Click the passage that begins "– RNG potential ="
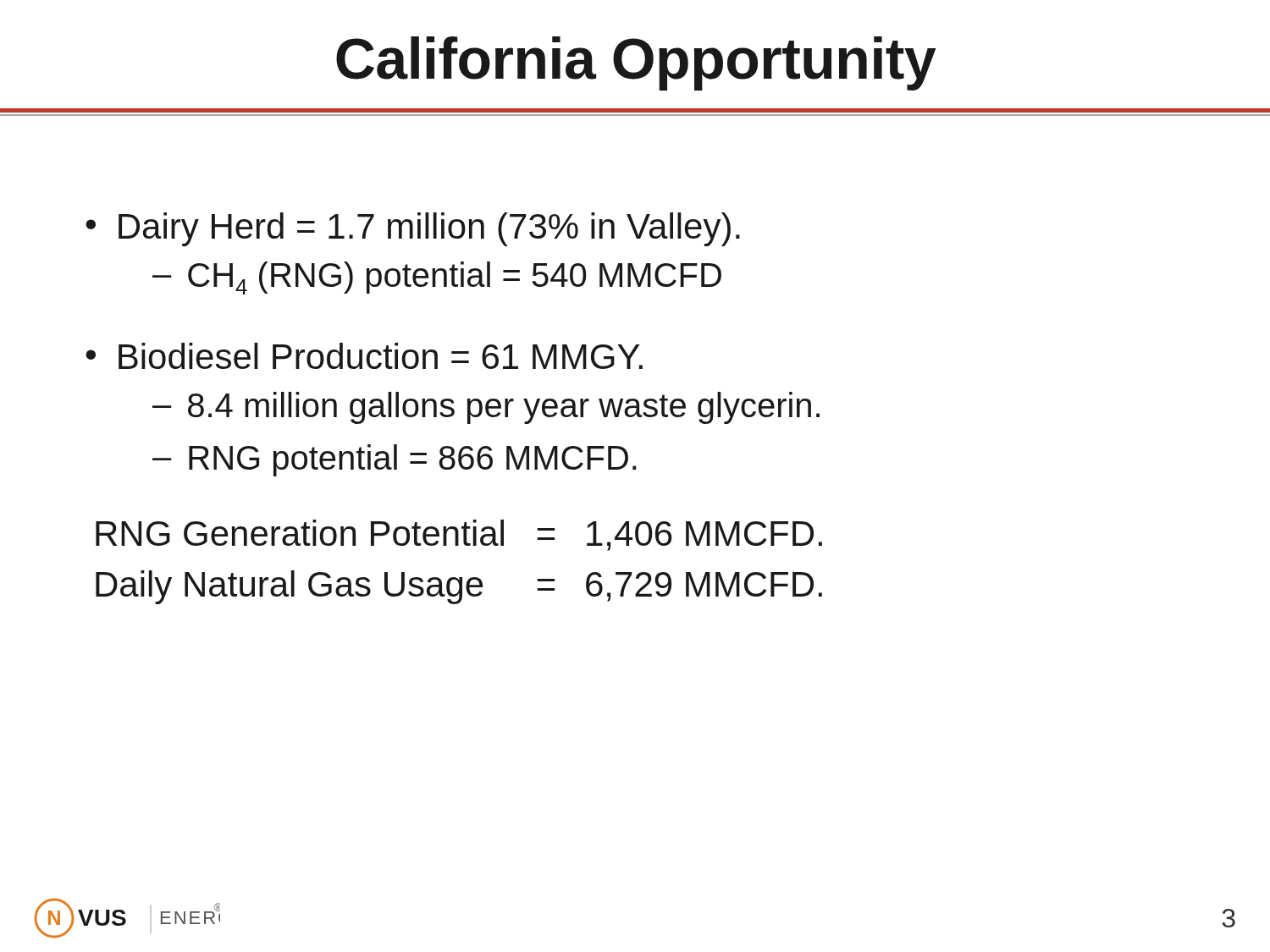 (396, 458)
